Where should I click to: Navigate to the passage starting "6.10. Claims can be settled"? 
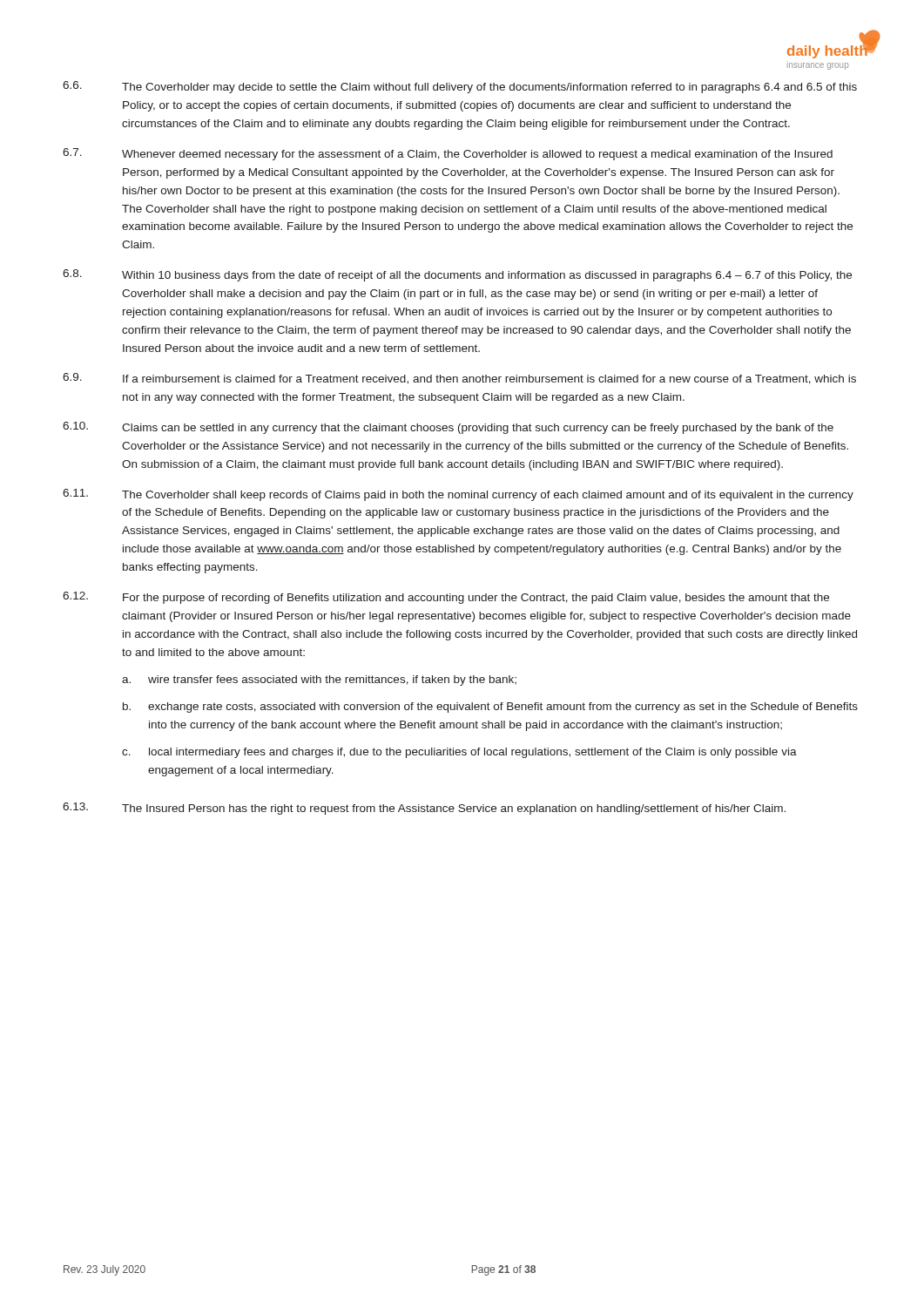click(462, 446)
